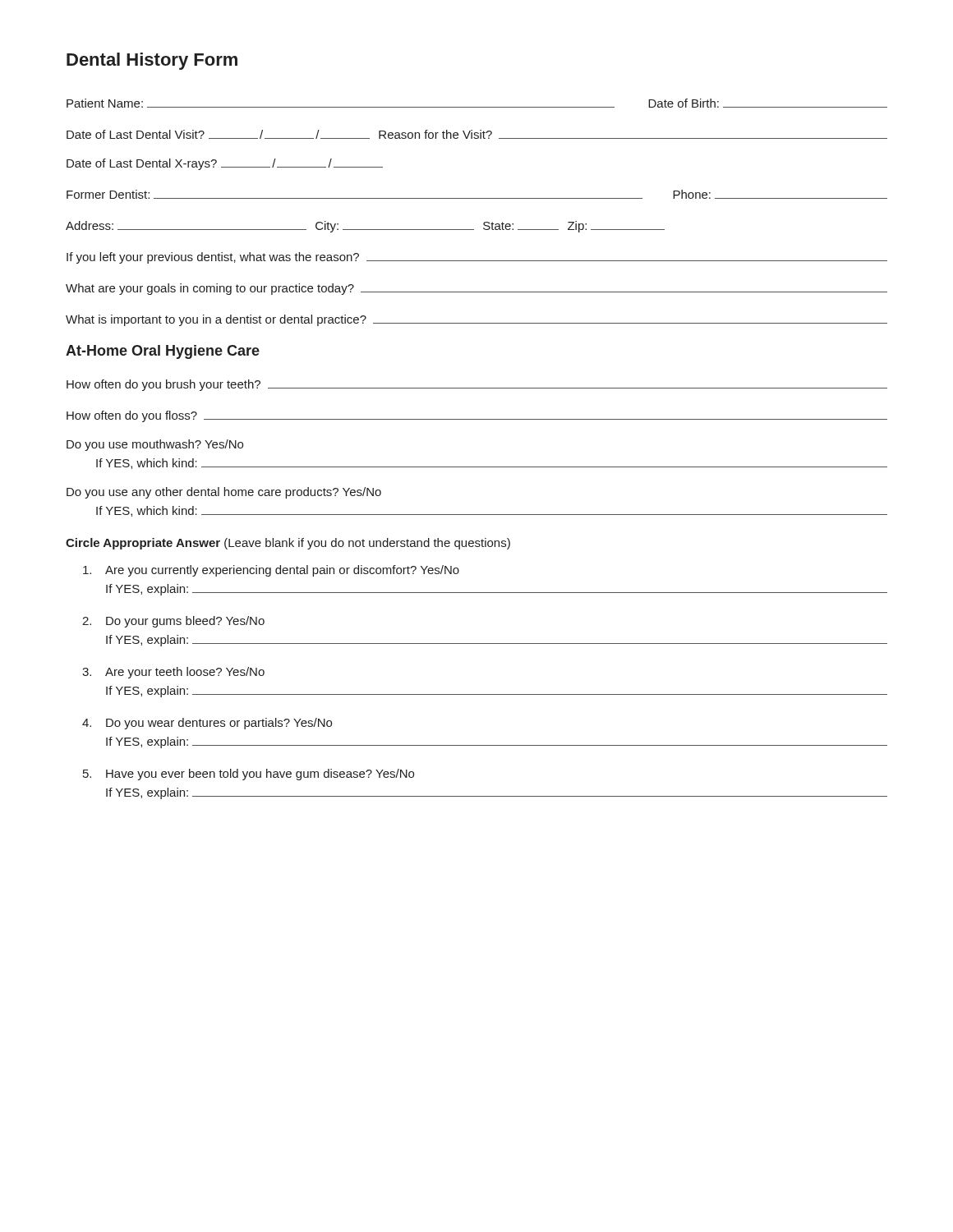The image size is (953, 1232).
Task: Click on the text with the text "Address: City: State: Zip:"
Action: tap(365, 224)
